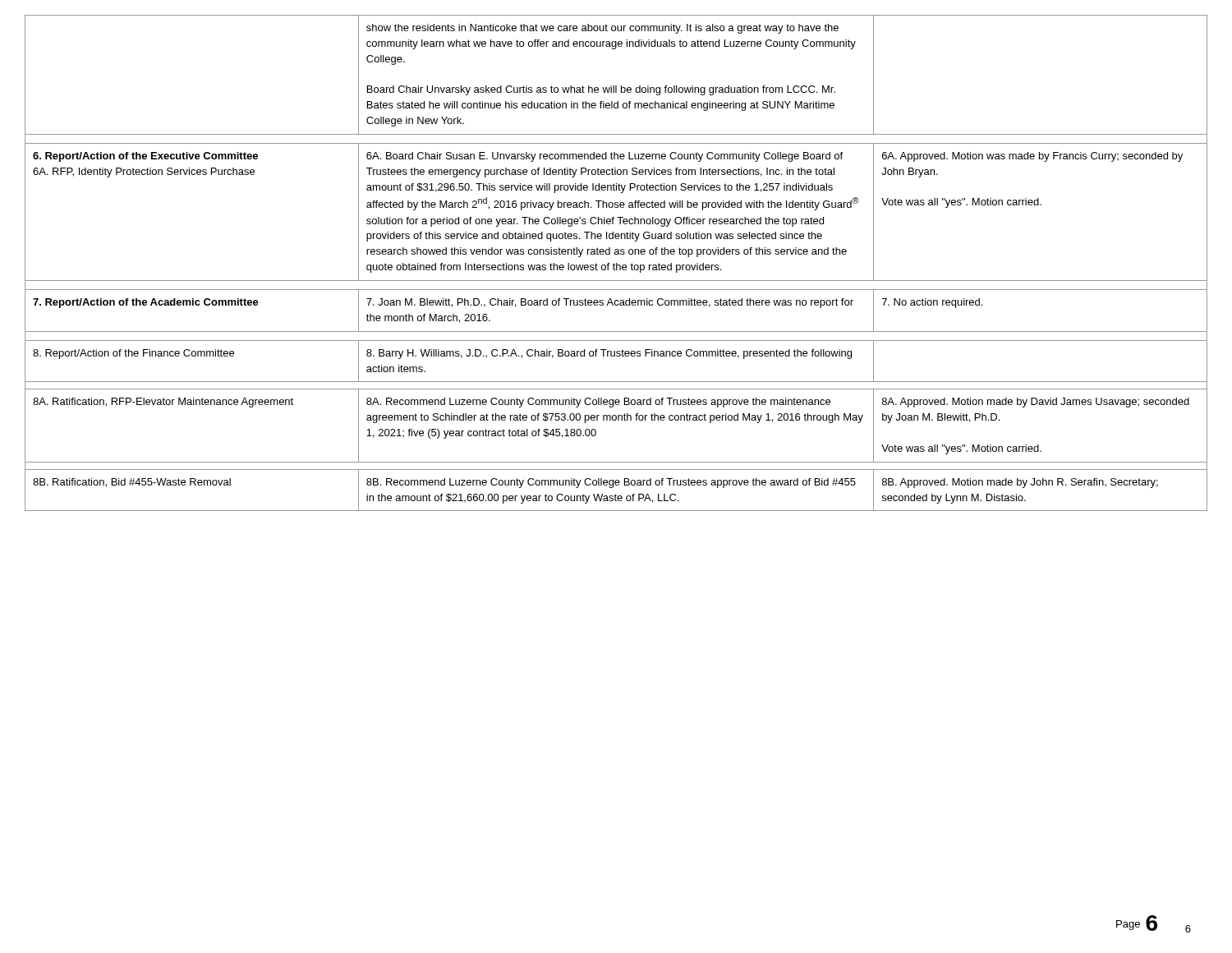Find the section header on this page that starts "7. Report/Action of"
The width and height of the screenshot is (1232, 953).
[x=146, y=302]
